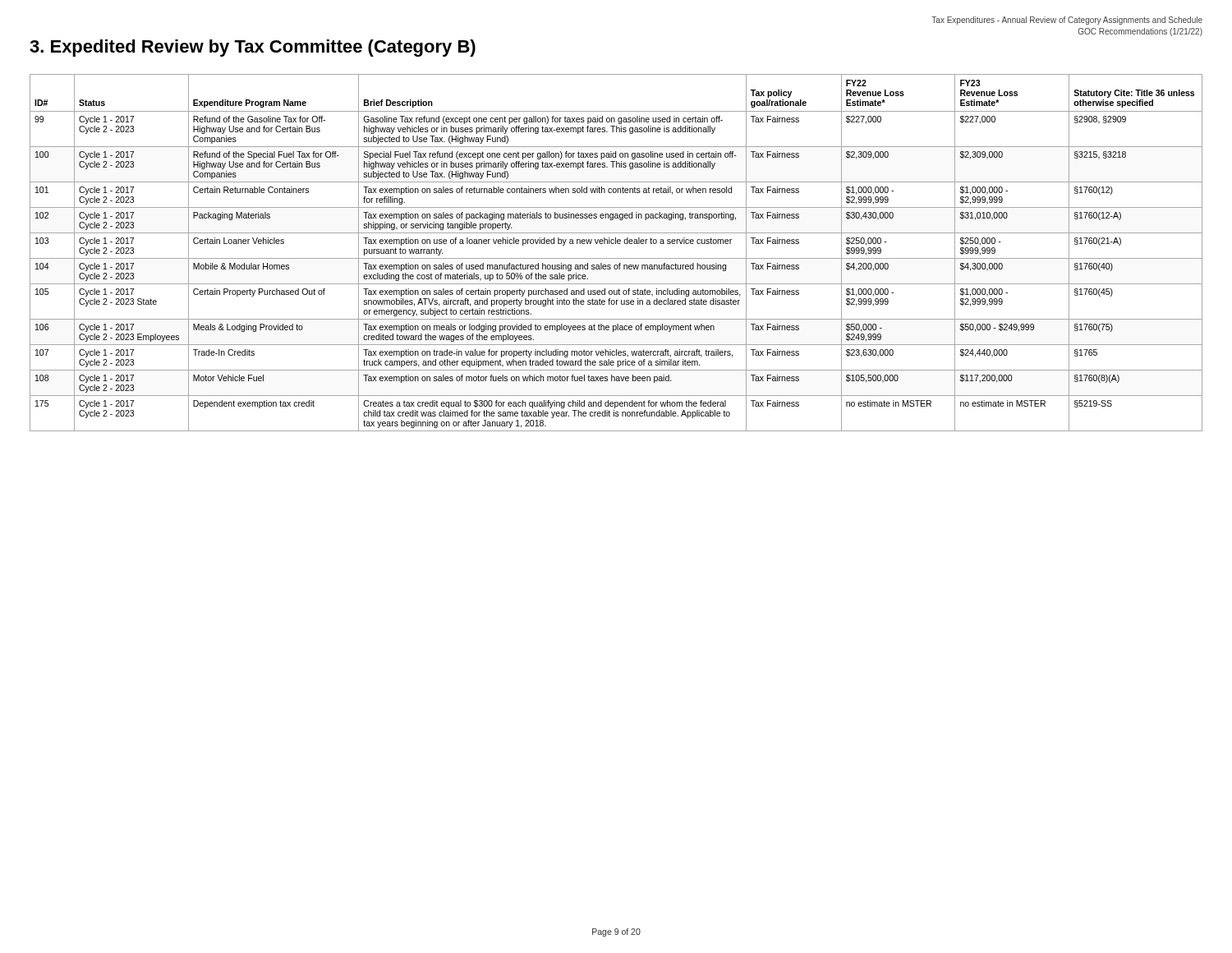The image size is (1232, 953).
Task: Select the passage starting "3. Expedited Review"
Action: 253,46
